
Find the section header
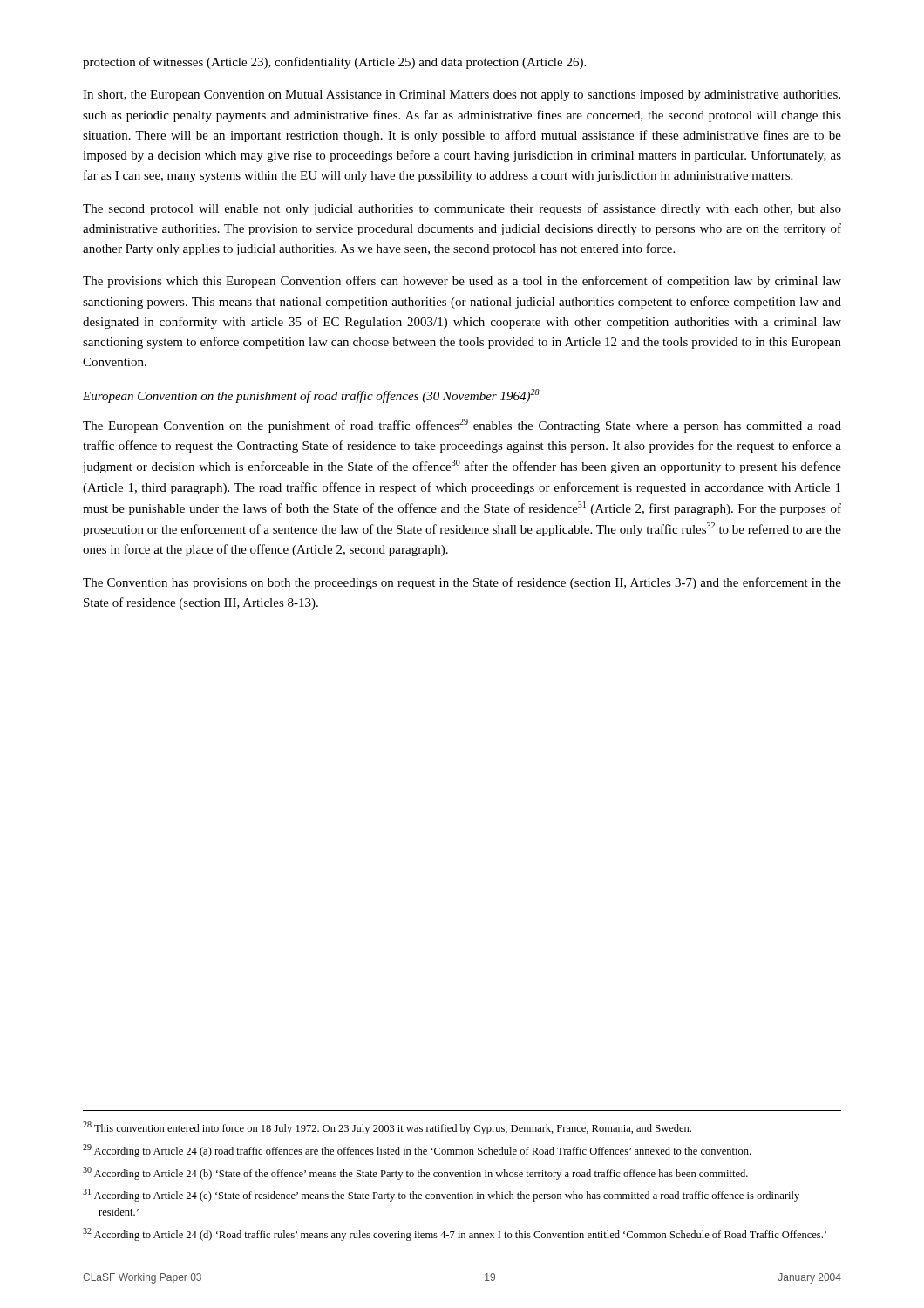(x=311, y=395)
